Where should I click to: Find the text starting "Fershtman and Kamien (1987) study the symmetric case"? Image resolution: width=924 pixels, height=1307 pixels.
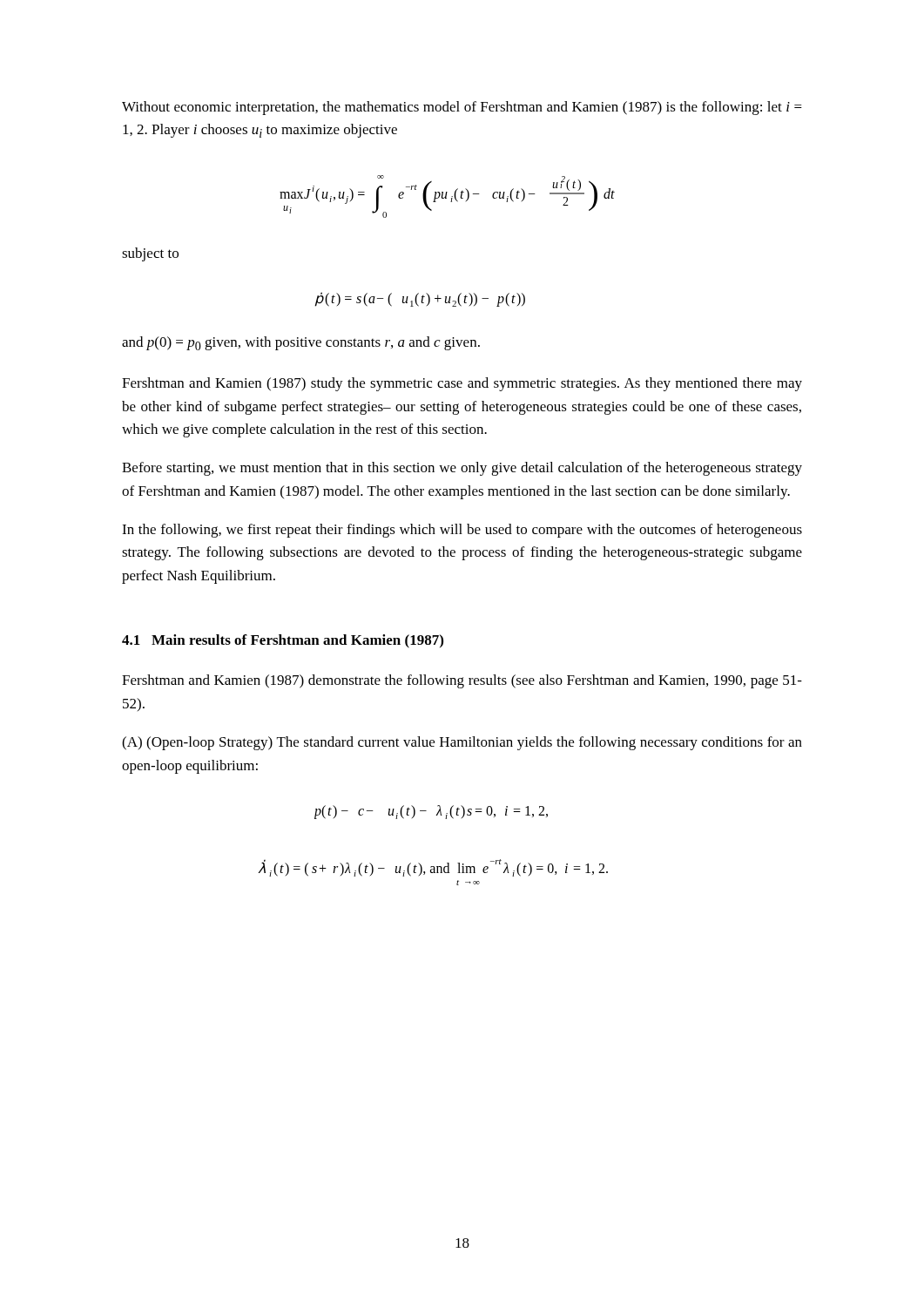click(x=462, y=406)
